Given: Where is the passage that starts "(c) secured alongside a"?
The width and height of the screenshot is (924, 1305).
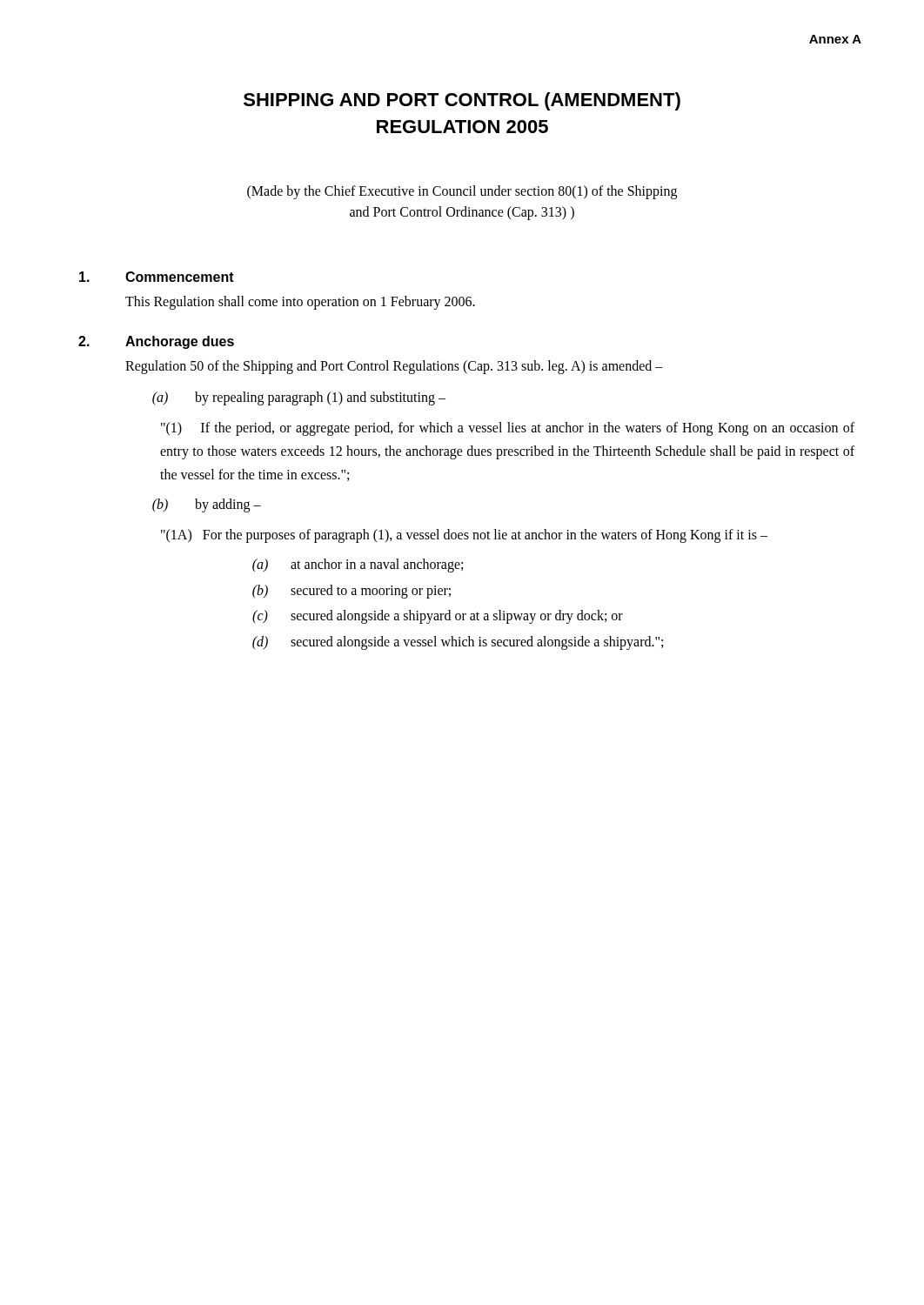Looking at the screenshot, I should (542, 616).
